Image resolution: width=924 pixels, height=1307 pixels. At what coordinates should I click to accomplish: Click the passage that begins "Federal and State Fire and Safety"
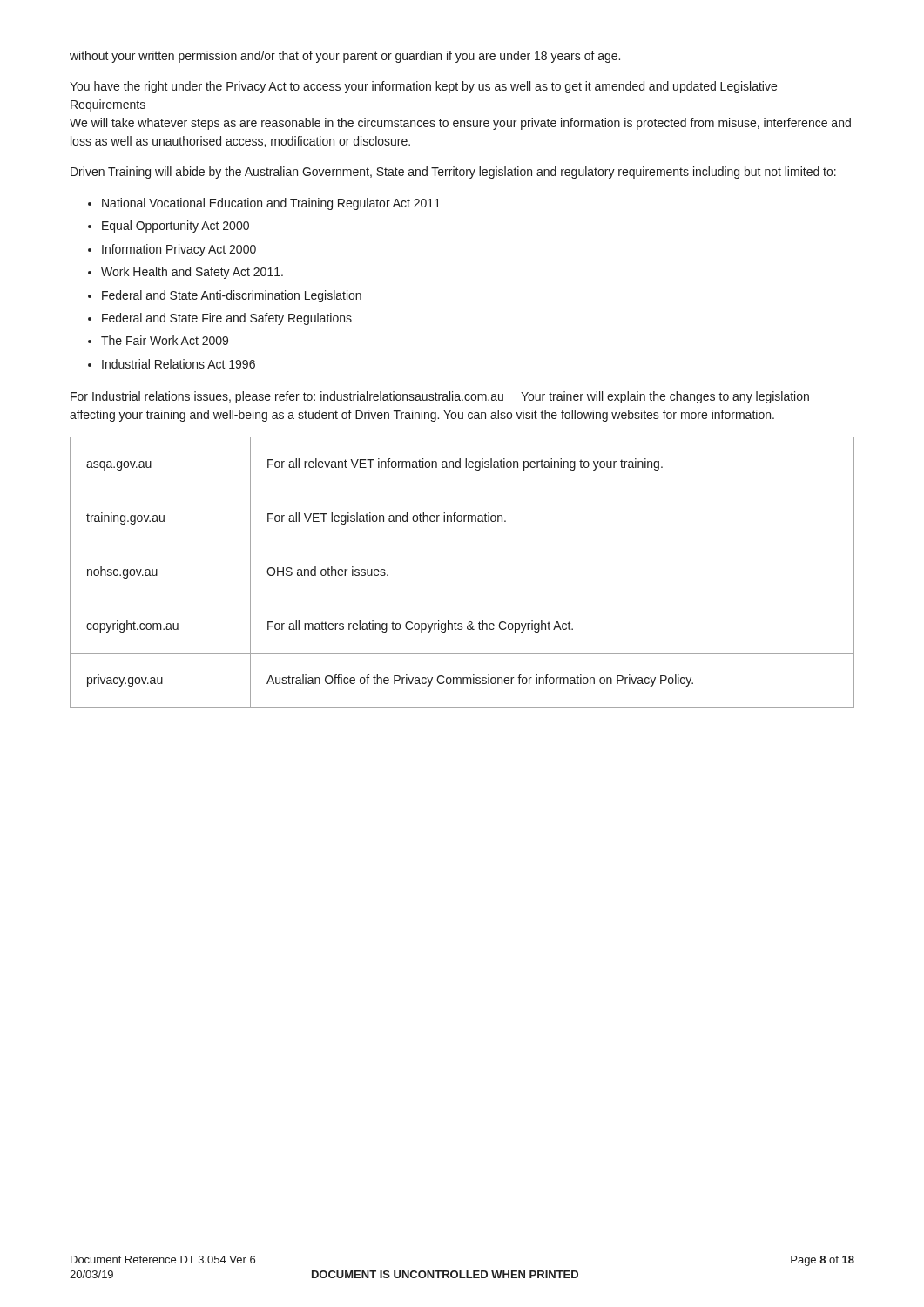(226, 318)
